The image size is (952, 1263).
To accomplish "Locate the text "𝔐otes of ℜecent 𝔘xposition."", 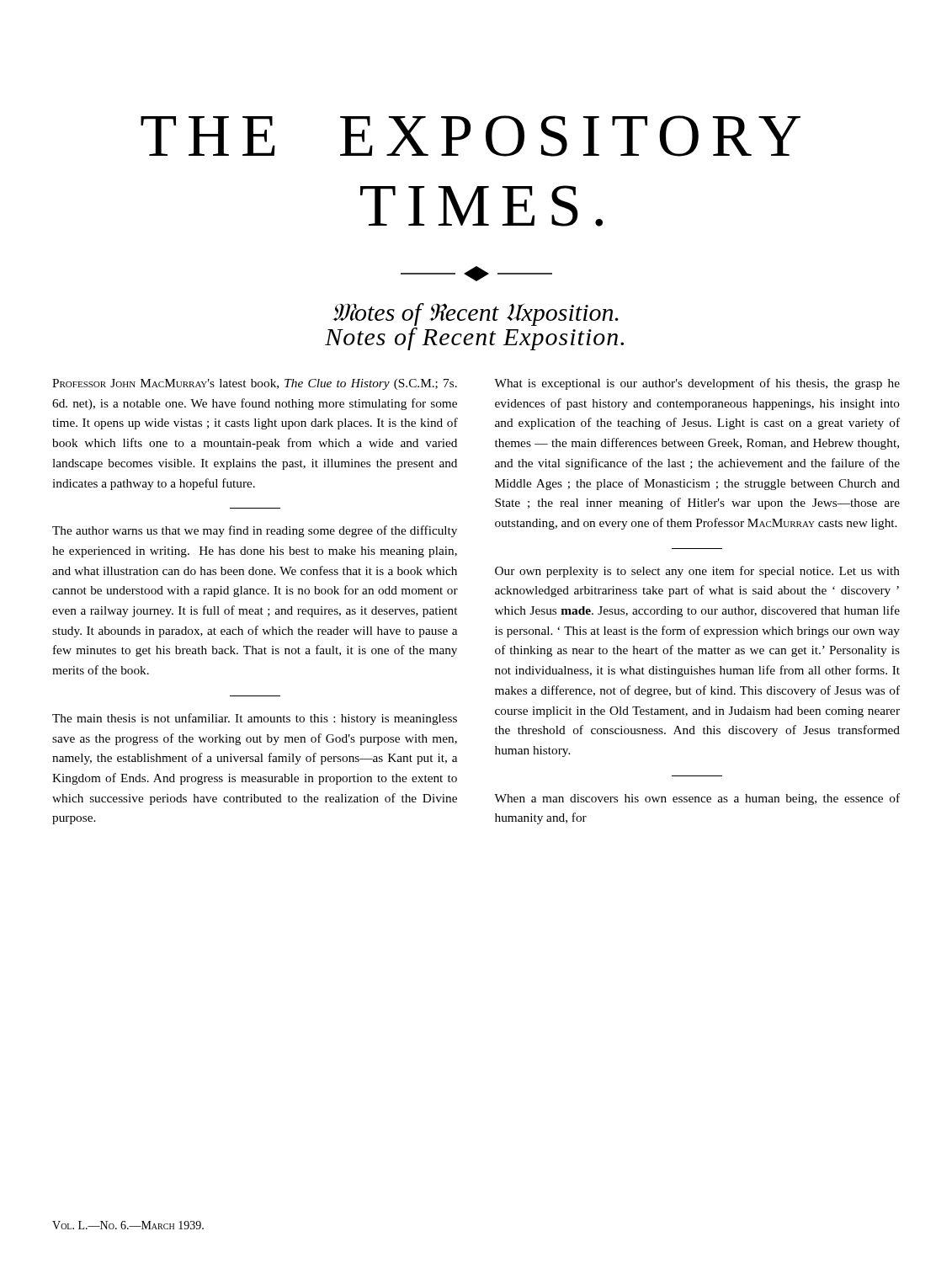I will pos(476,312).
